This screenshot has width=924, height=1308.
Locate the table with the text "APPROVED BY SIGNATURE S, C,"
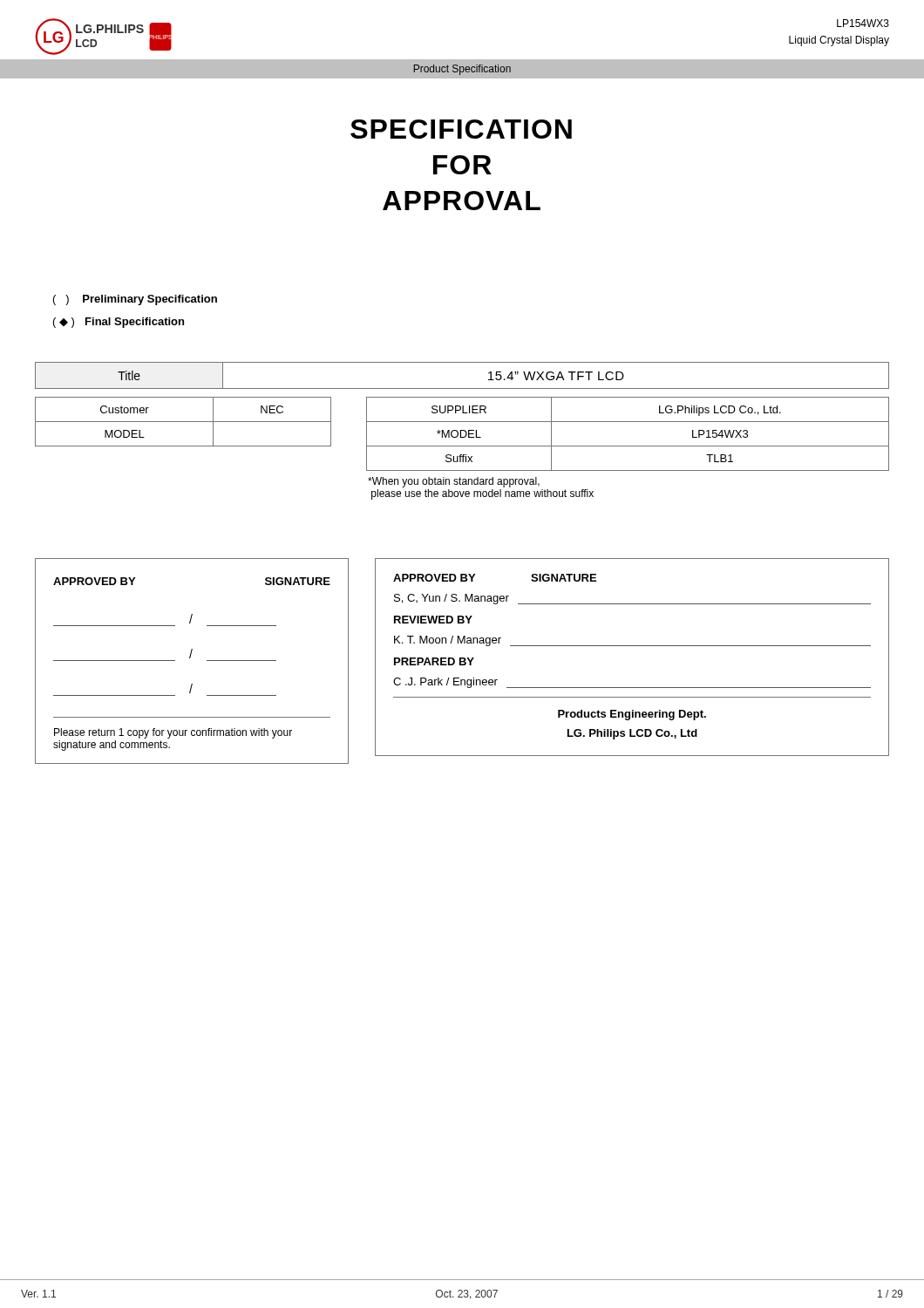coord(632,657)
